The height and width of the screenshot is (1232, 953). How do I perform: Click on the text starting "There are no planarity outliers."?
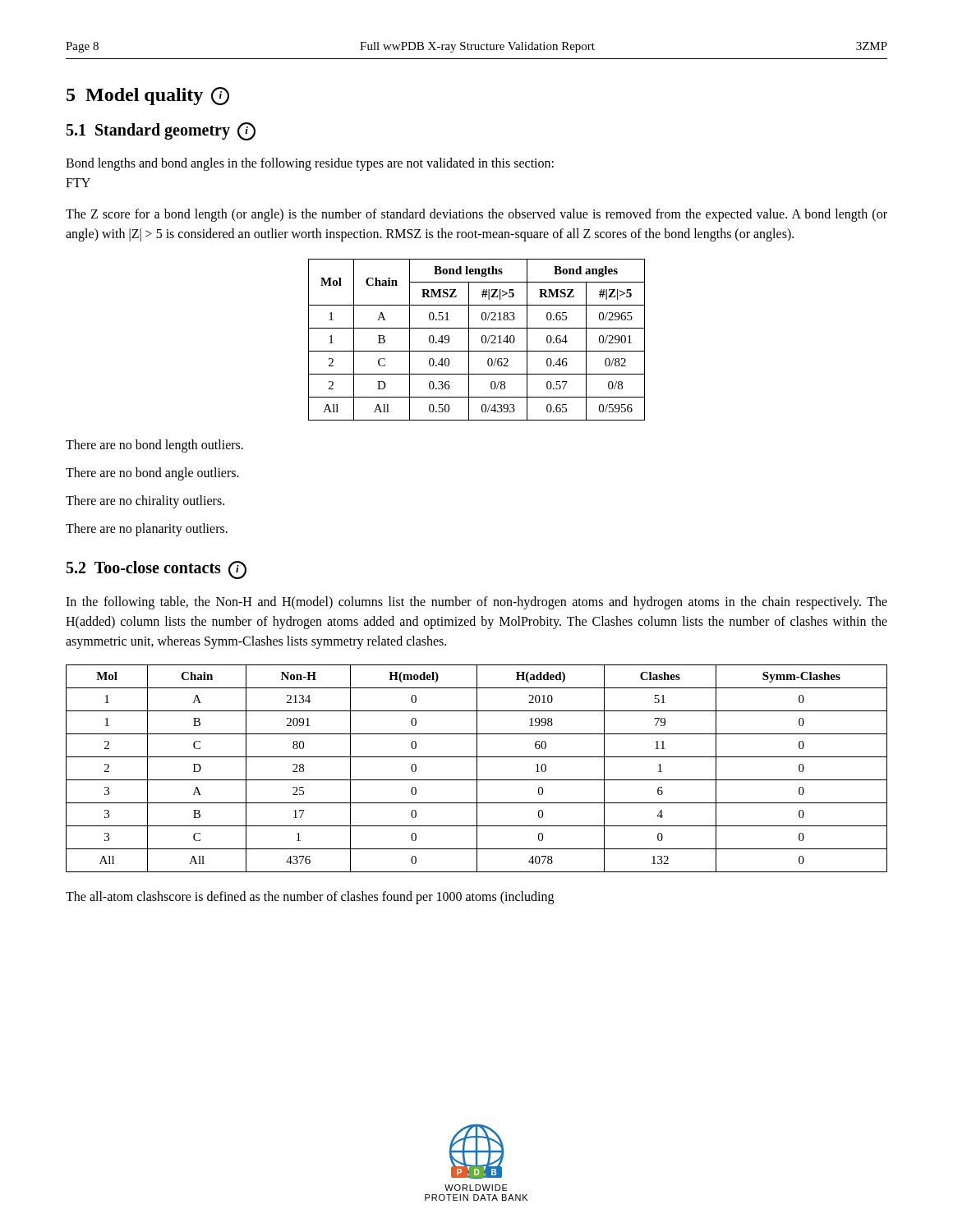point(147,530)
